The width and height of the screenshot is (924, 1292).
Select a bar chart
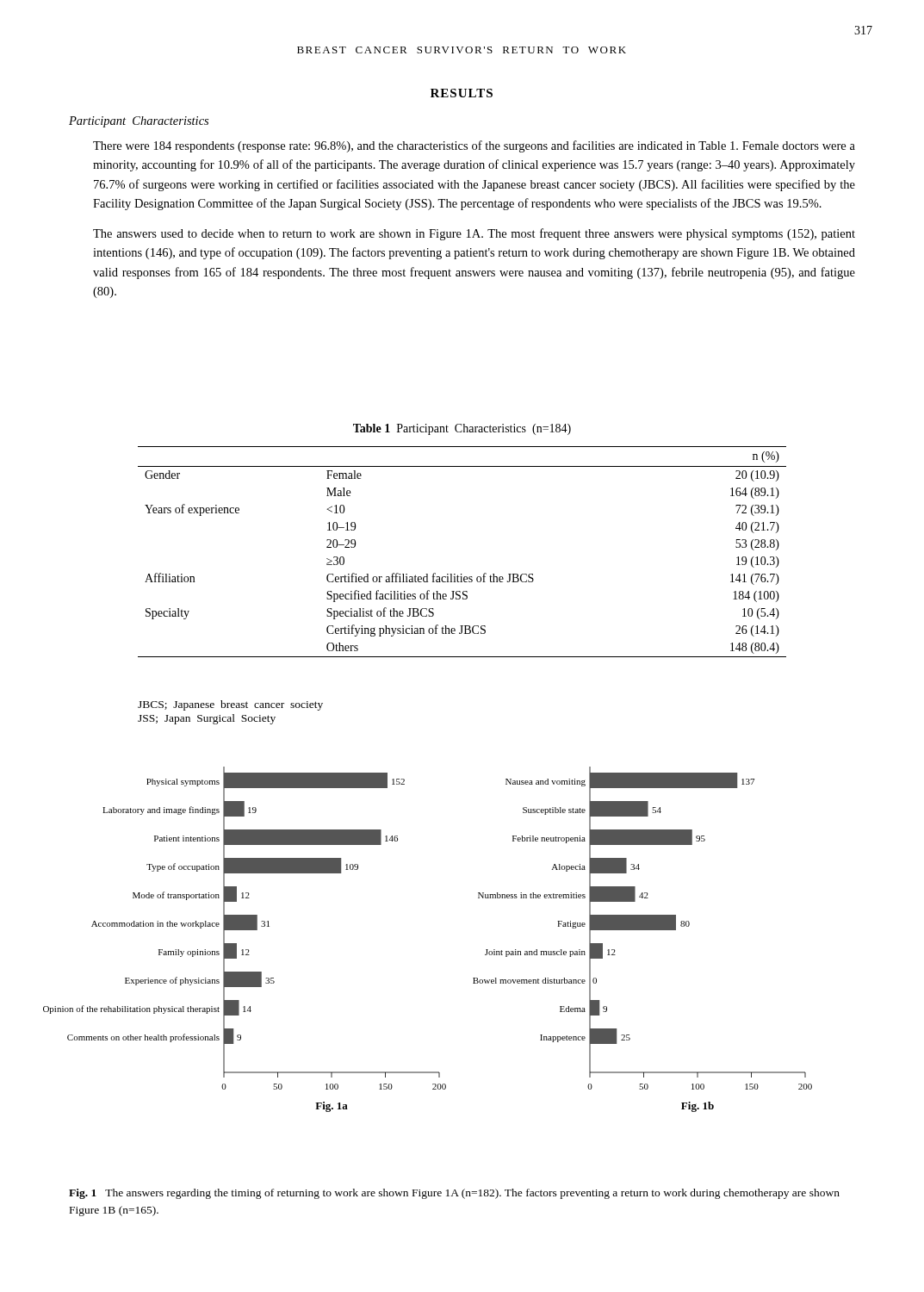[471, 947]
